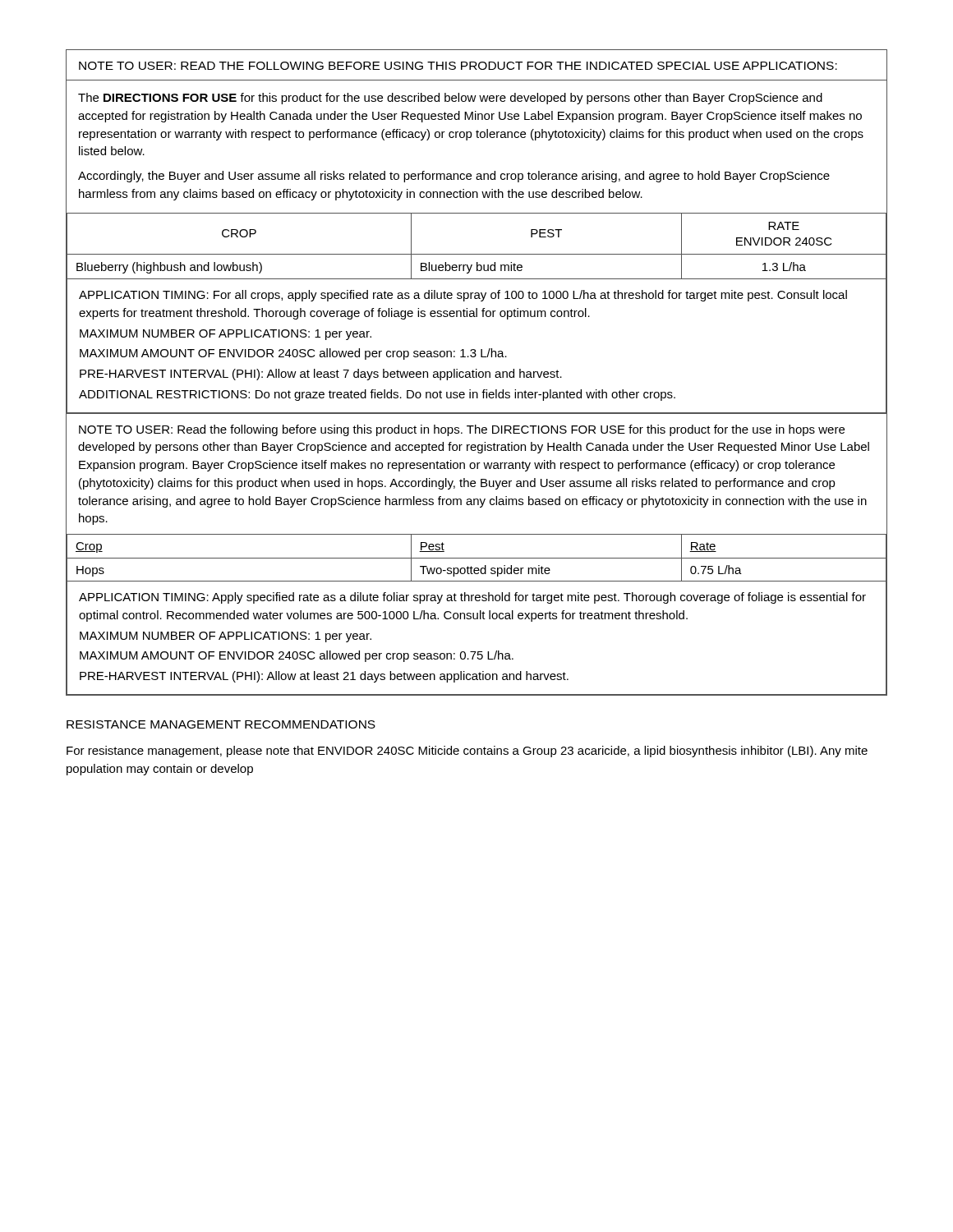The width and height of the screenshot is (953, 1232).
Task: Point to the element starting "RESISTANCE MANAGEMENT RECOMMENDATIONS"
Action: click(x=221, y=724)
